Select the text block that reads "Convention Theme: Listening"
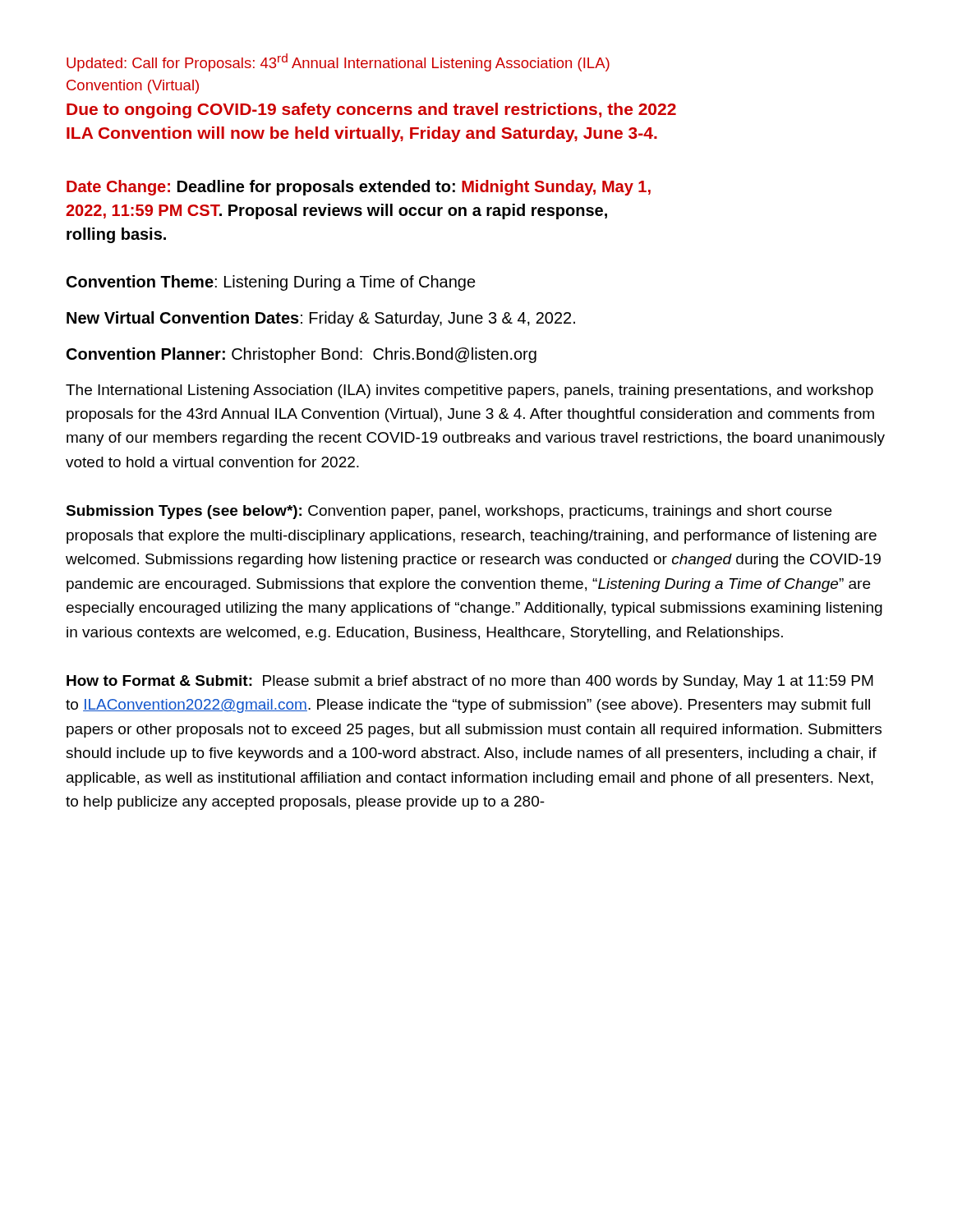The height and width of the screenshot is (1232, 953). coord(271,281)
